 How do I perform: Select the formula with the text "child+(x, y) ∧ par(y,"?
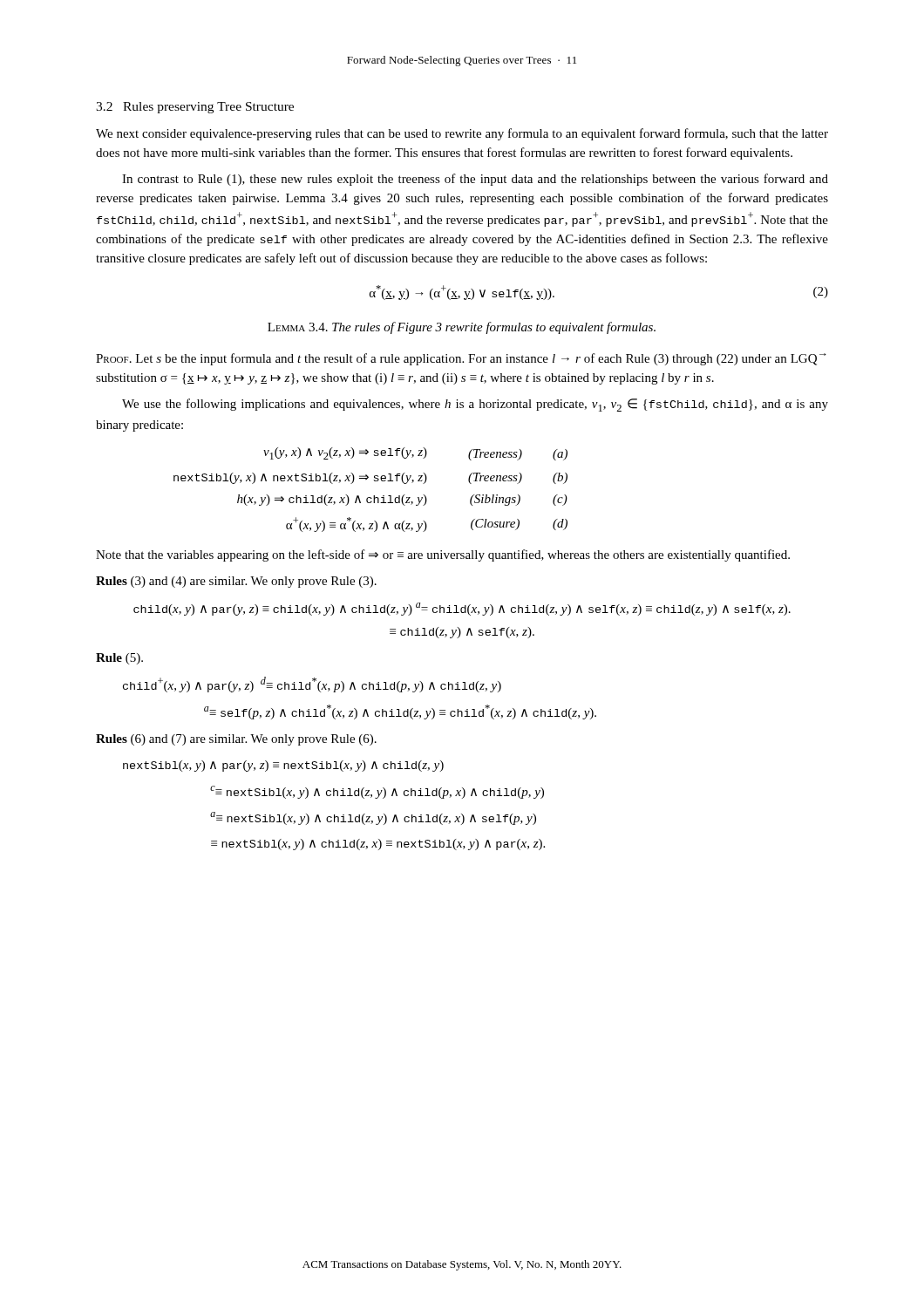(360, 697)
